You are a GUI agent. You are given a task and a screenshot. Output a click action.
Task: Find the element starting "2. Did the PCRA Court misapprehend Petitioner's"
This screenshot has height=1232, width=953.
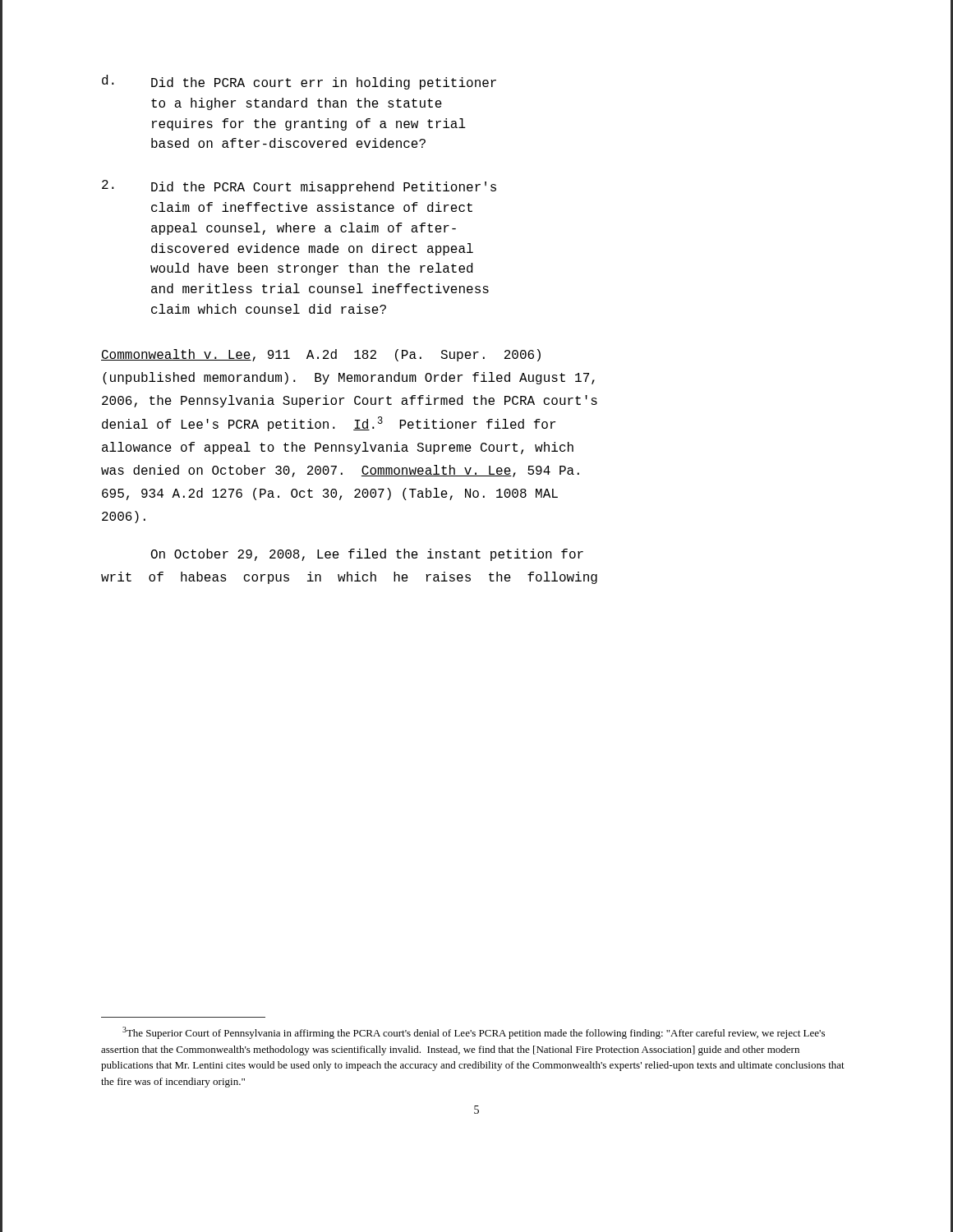click(299, 250)
